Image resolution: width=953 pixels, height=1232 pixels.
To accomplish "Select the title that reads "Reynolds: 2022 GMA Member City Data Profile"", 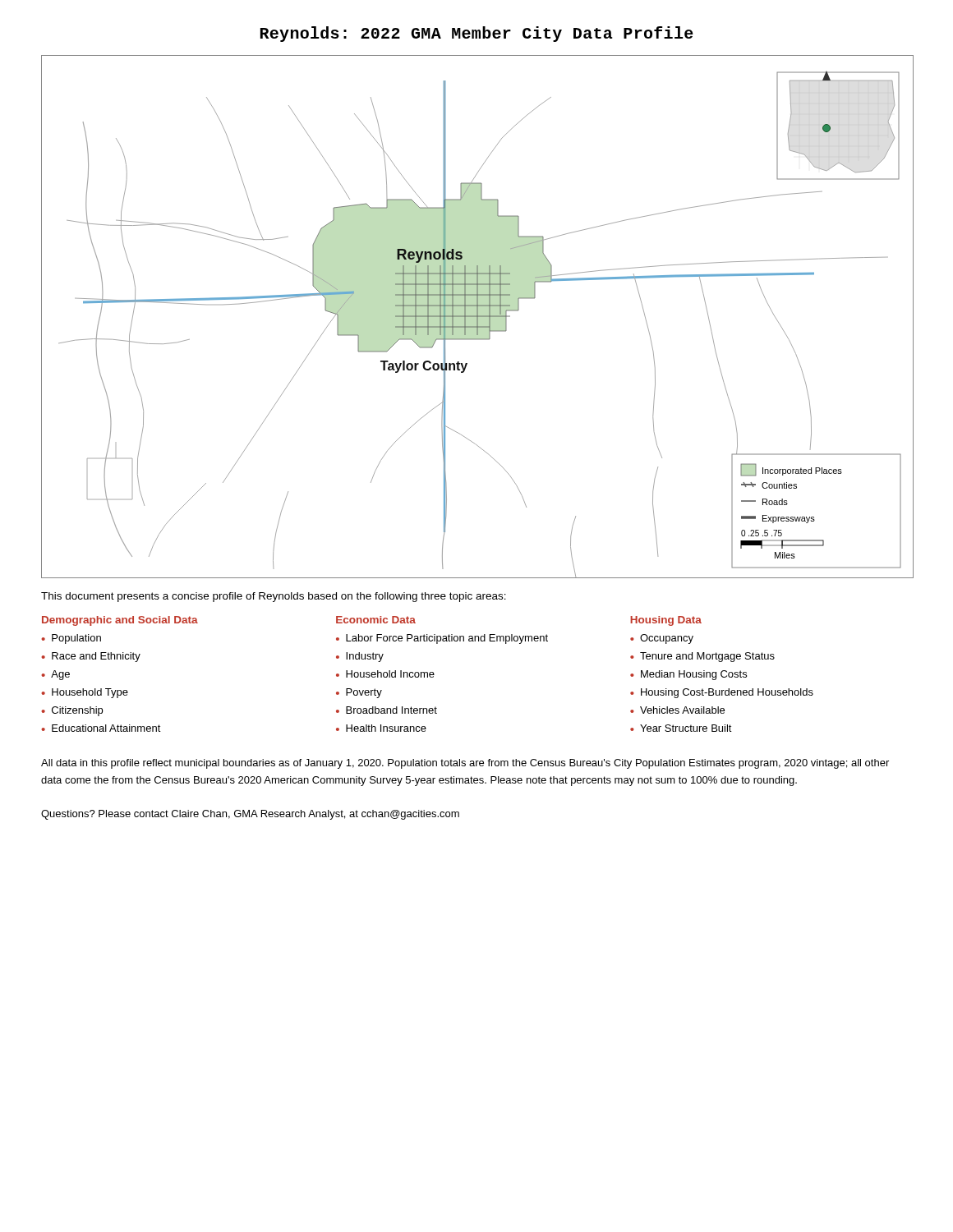I will [476, 34].
